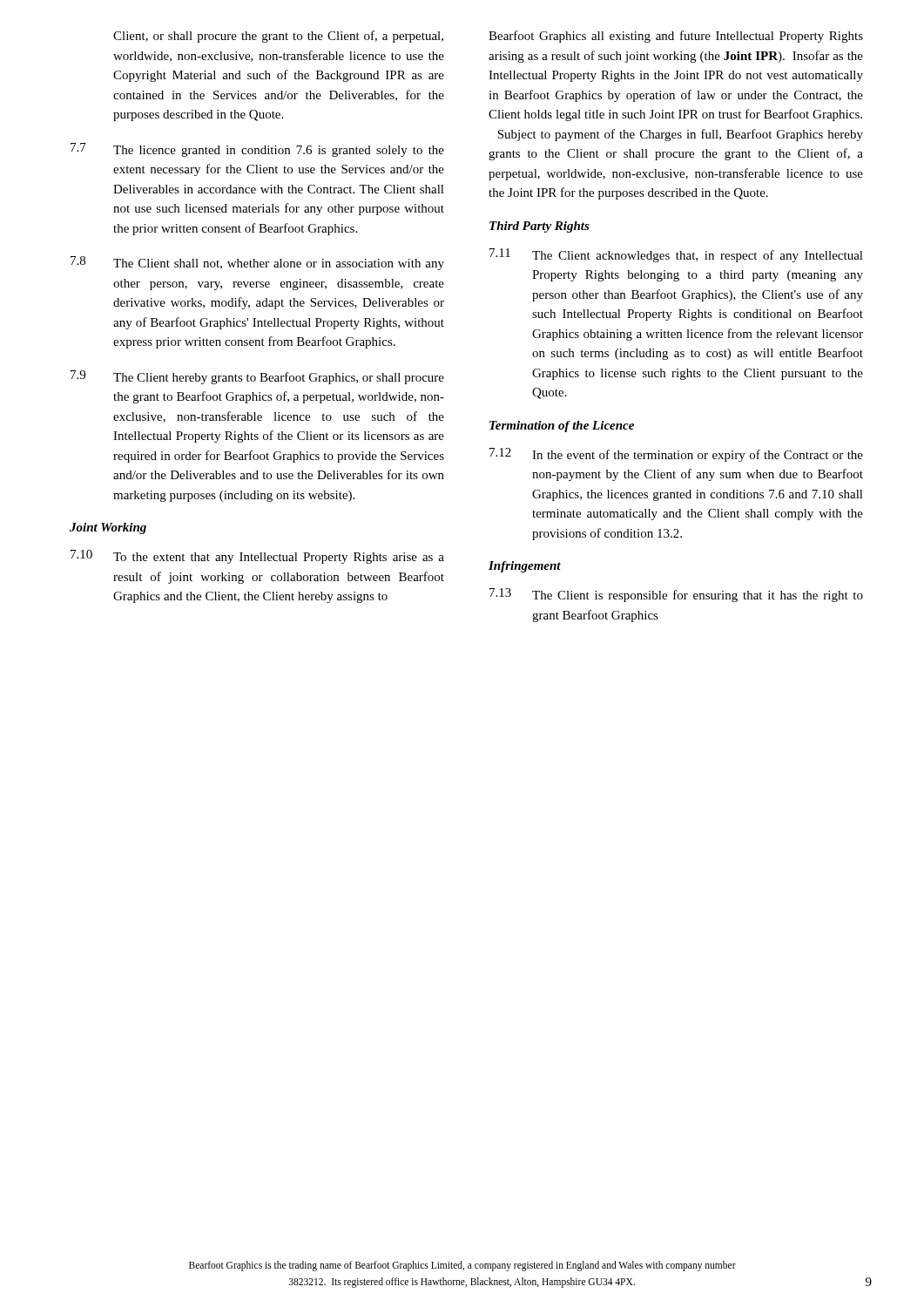Click on the passage starting "7.13 The Client is responsible"
The height and width of the screenshot is (1307, 924).
tap(676, 605)
